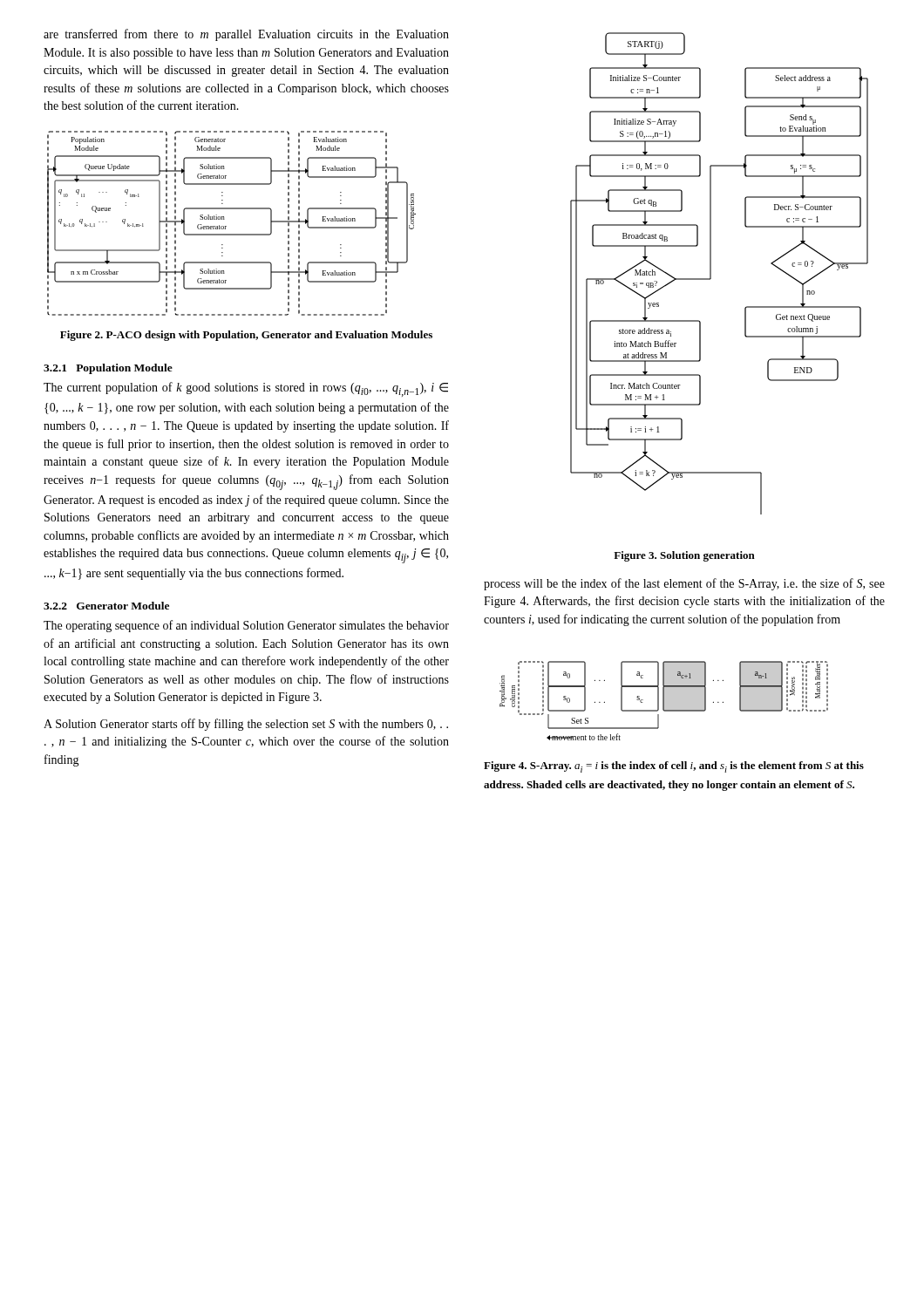Find the schematic
The image size is (924, 1308).
coord(684,699)
